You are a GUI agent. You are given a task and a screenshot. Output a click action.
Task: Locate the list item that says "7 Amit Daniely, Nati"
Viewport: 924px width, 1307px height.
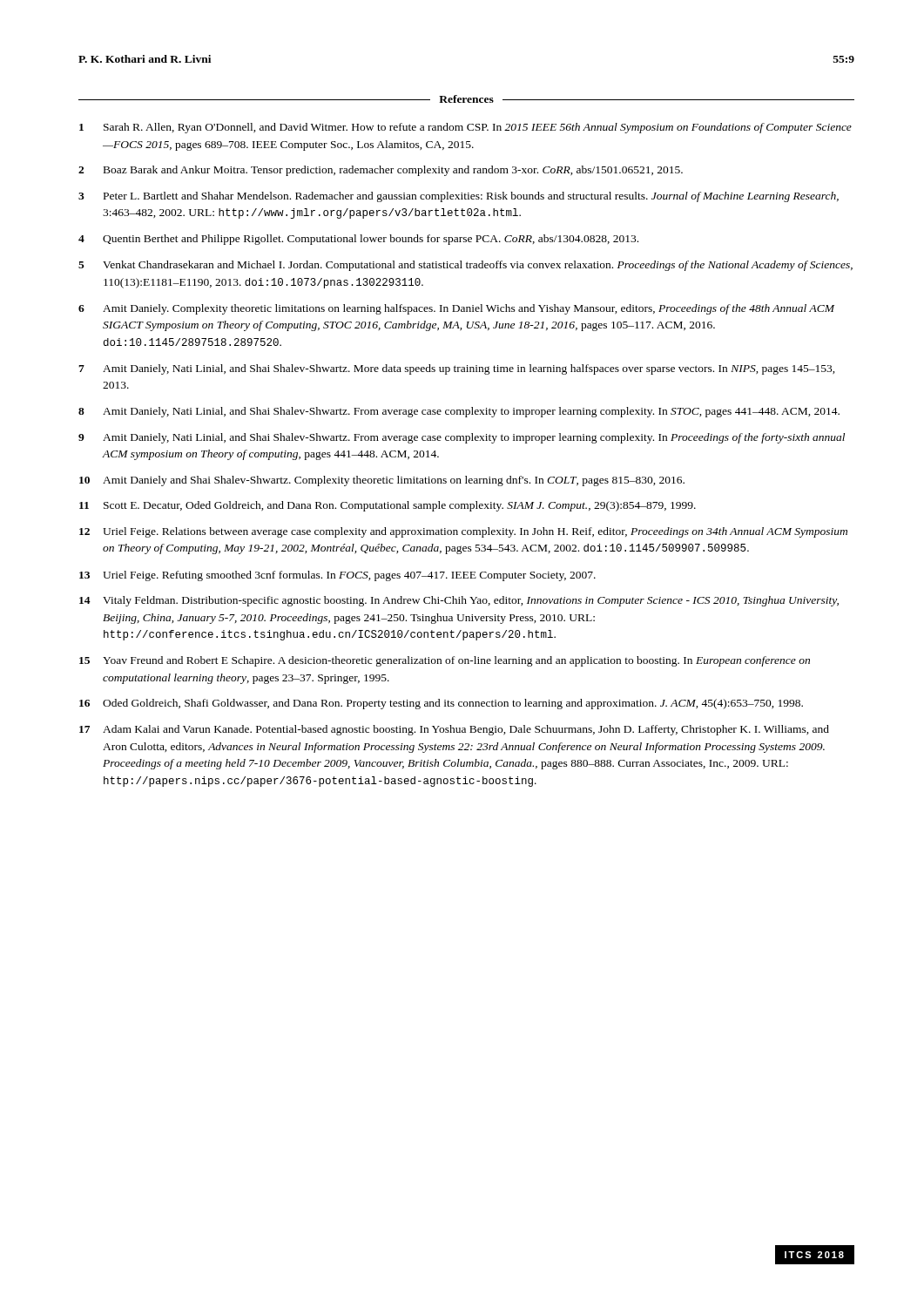tap(466, 377)
